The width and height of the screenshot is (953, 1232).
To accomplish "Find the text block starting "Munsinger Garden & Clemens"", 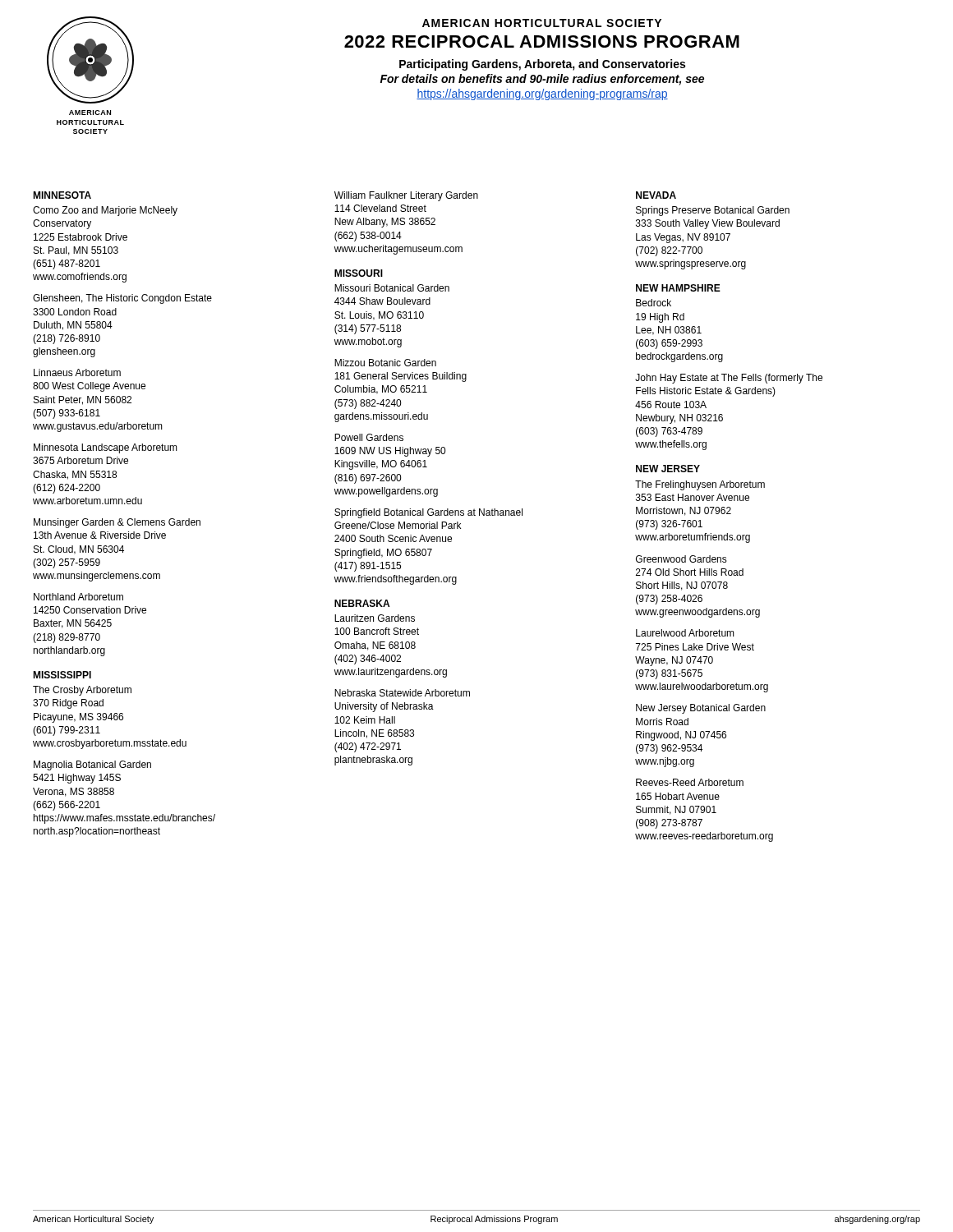I will 117,523.
